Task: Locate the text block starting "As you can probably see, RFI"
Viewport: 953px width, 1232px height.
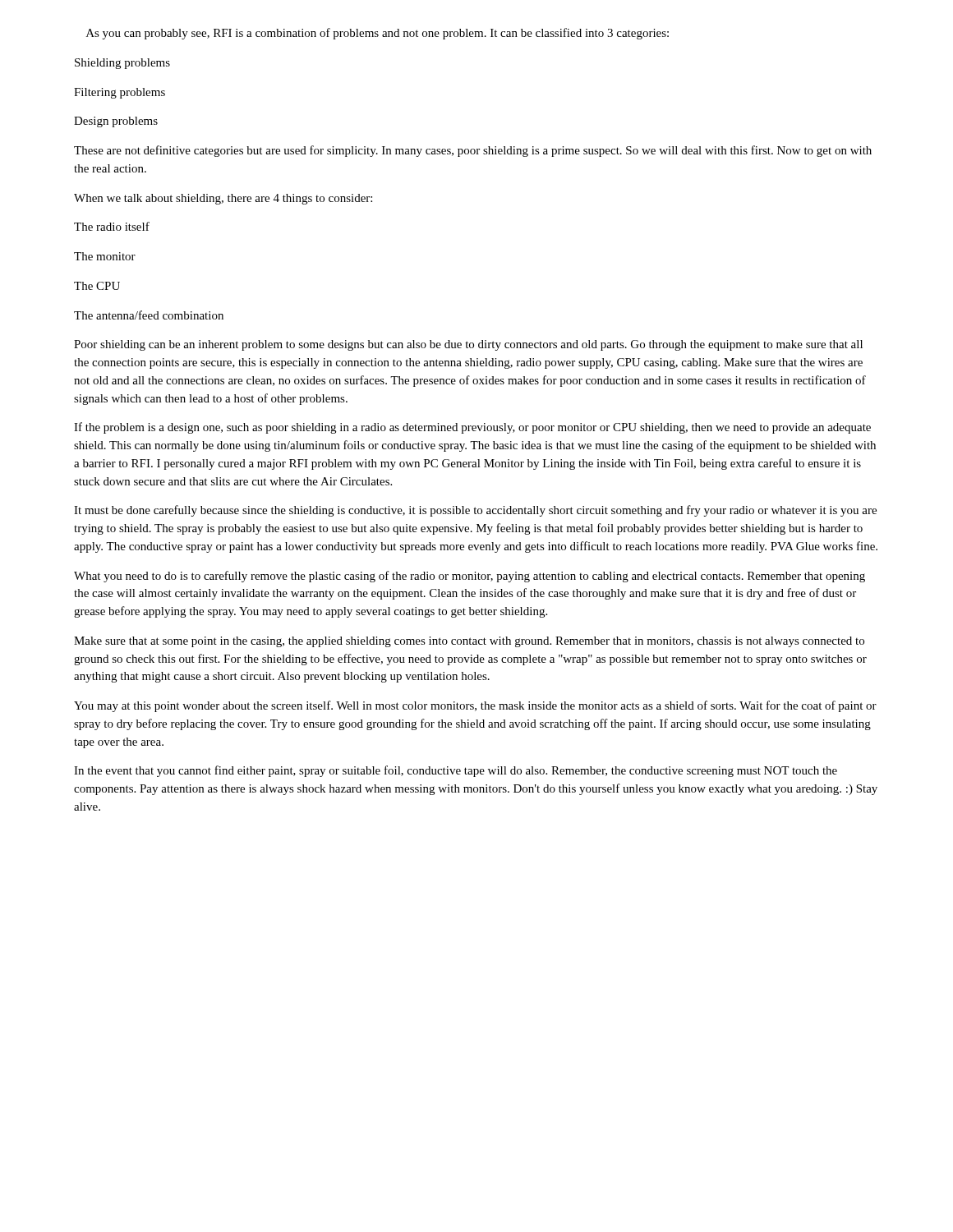Action: click(x=372, y=33)
